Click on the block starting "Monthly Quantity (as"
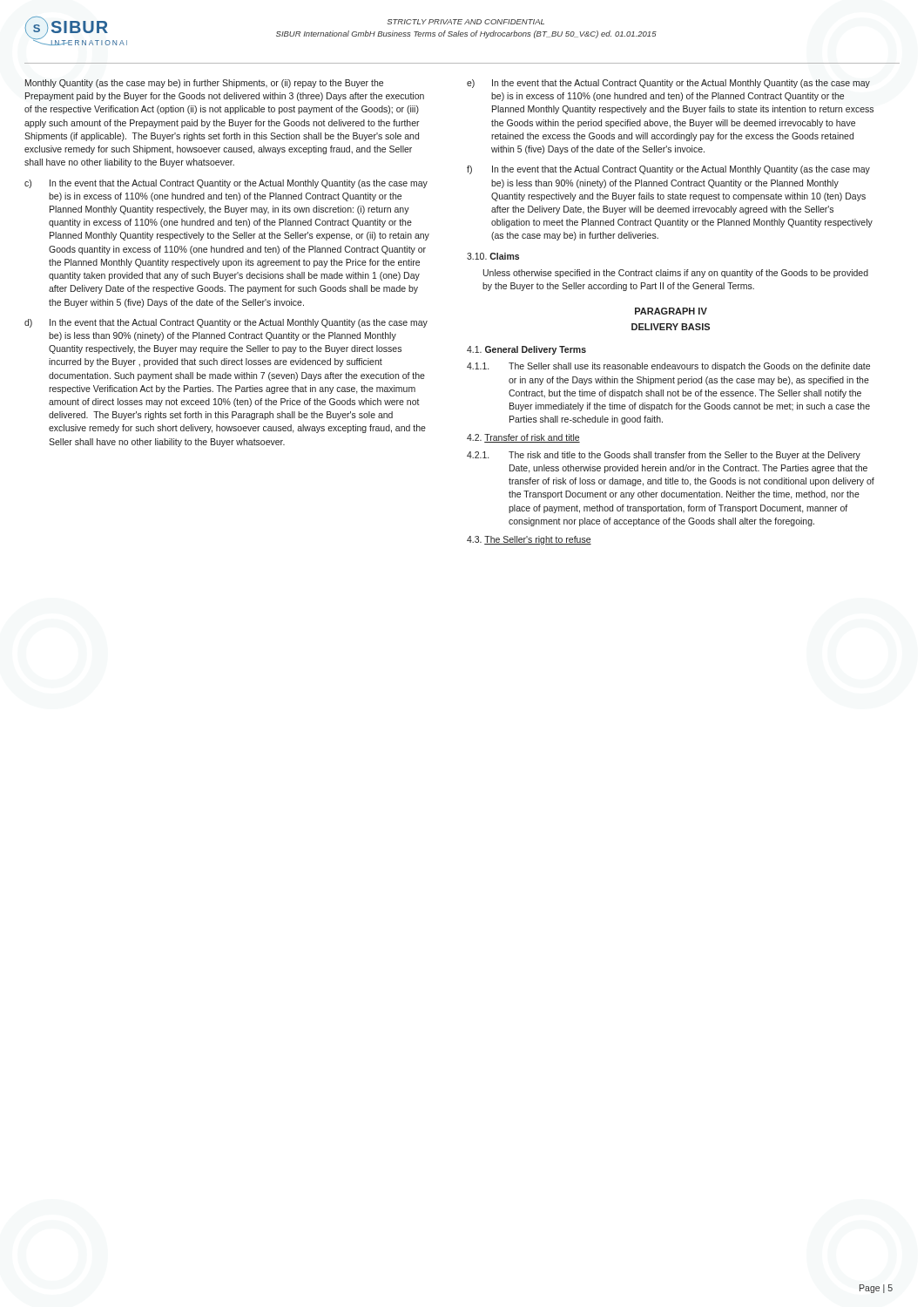 [224, 123]
